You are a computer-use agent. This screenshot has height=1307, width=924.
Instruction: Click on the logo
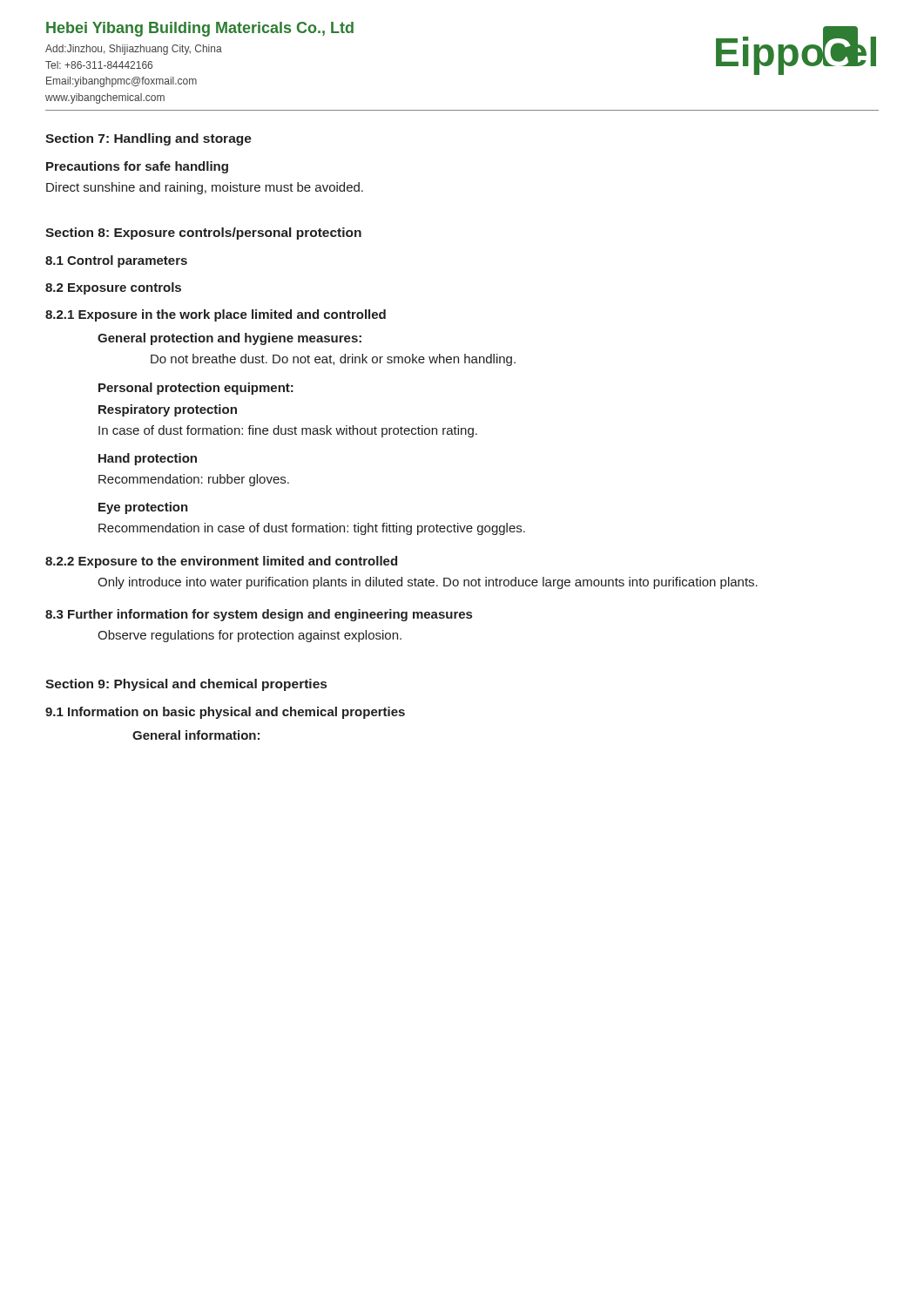tap(792, 50)
